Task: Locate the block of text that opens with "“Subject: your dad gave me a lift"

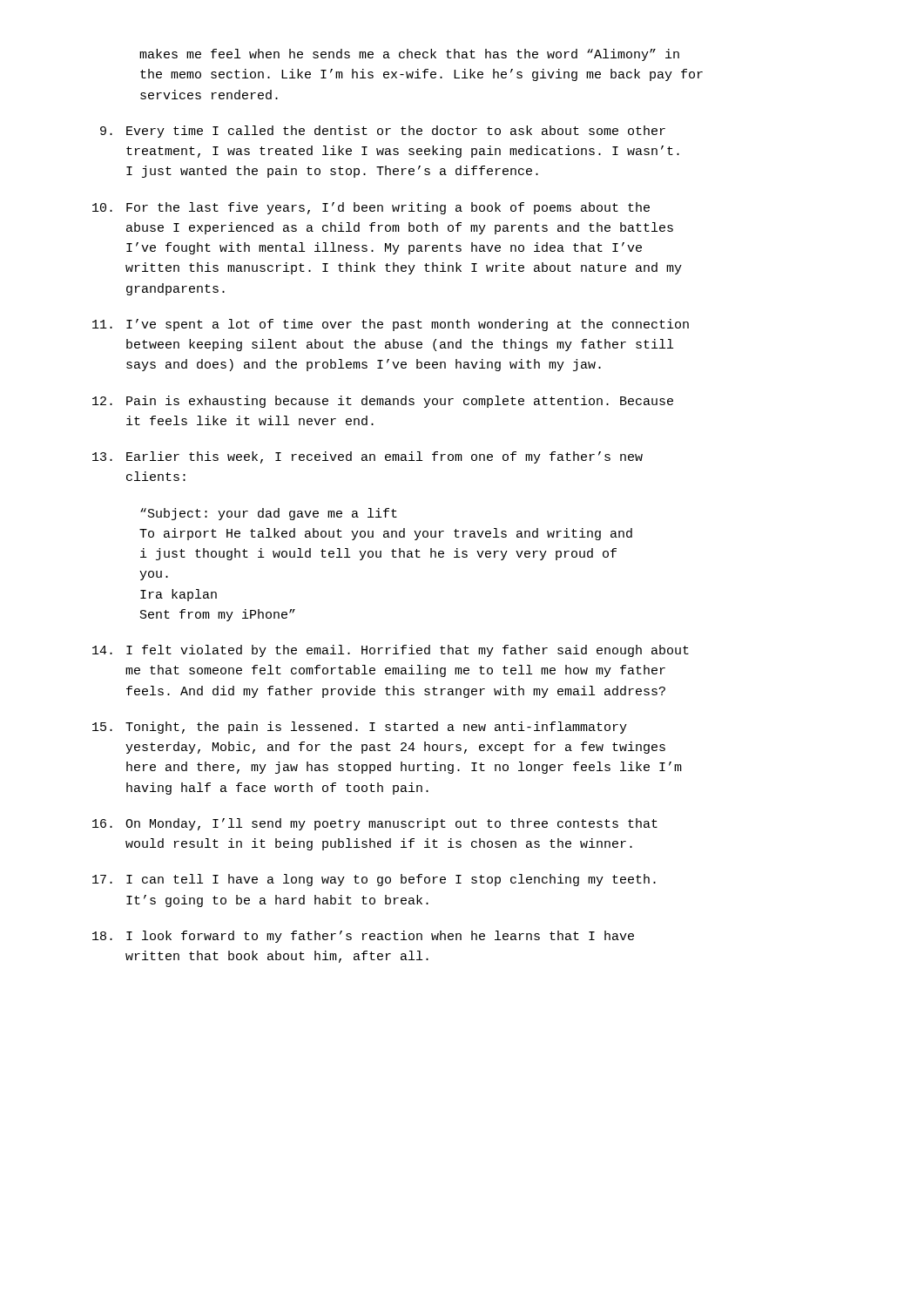Action: pos(386,565)
